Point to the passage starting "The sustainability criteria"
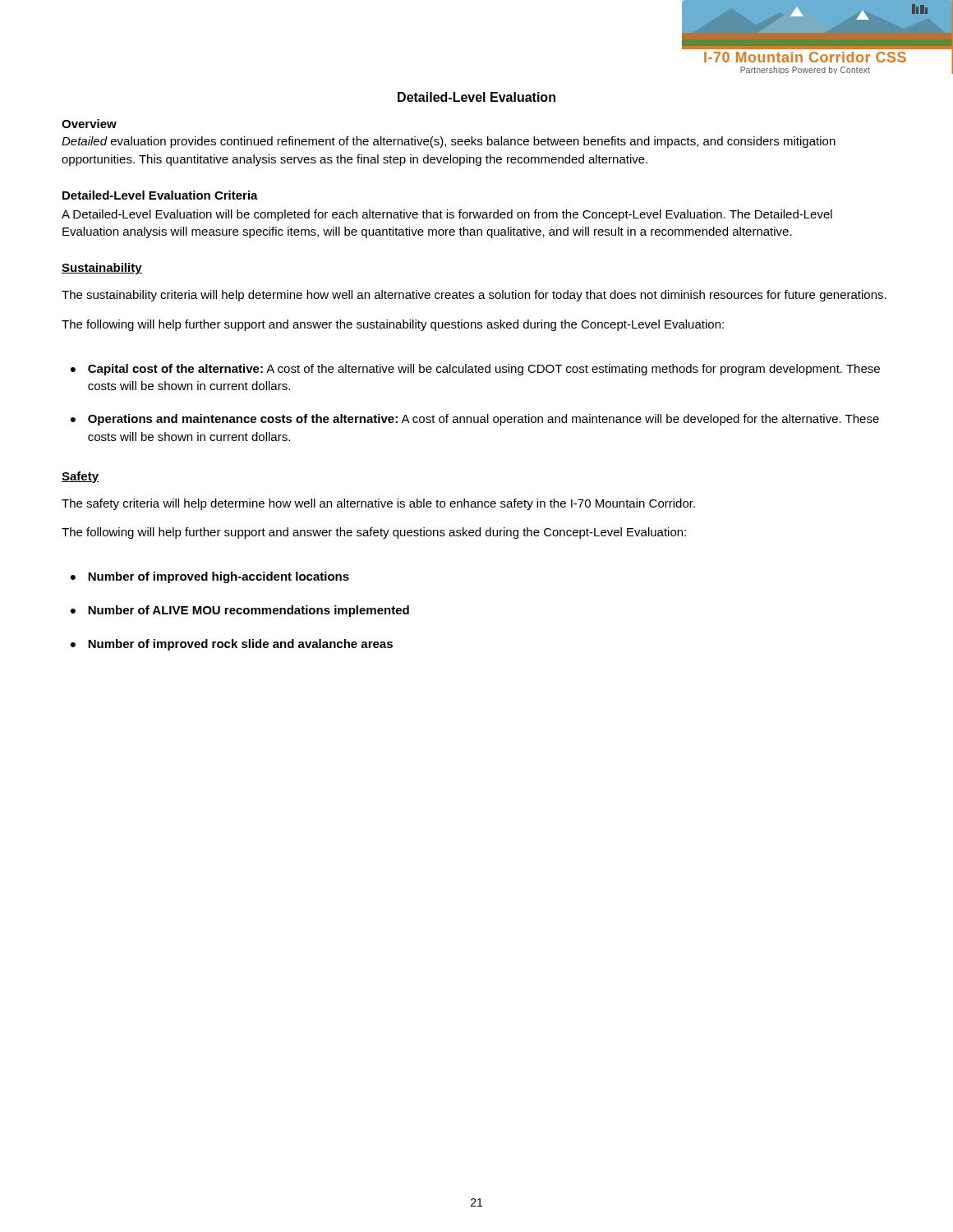 pos(474,294)
